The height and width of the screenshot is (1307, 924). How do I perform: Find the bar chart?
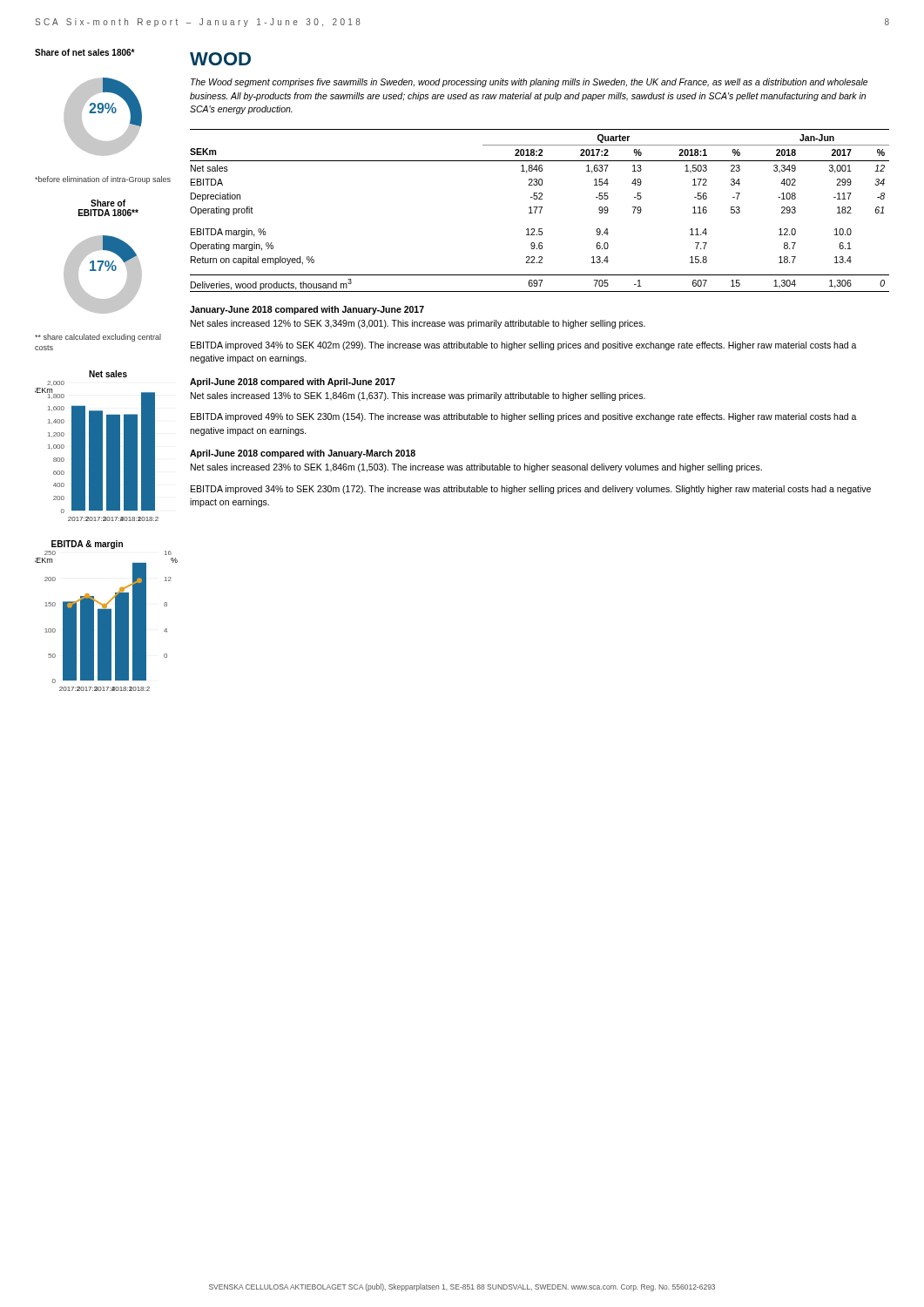[x=108, y=449]
